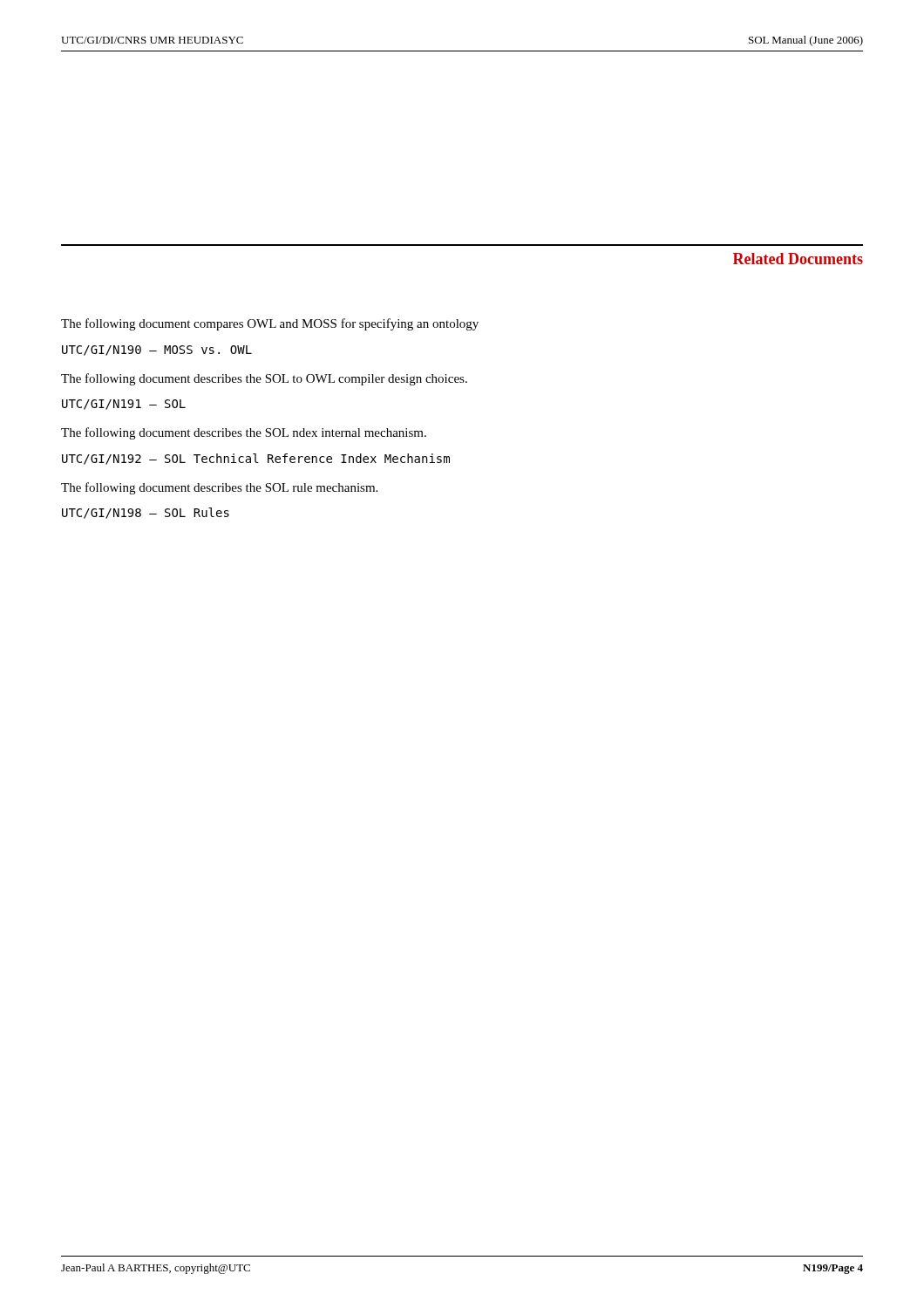Locate the text that says "UTC/GI/N198 – SOL Rules"

click(146, 513)
